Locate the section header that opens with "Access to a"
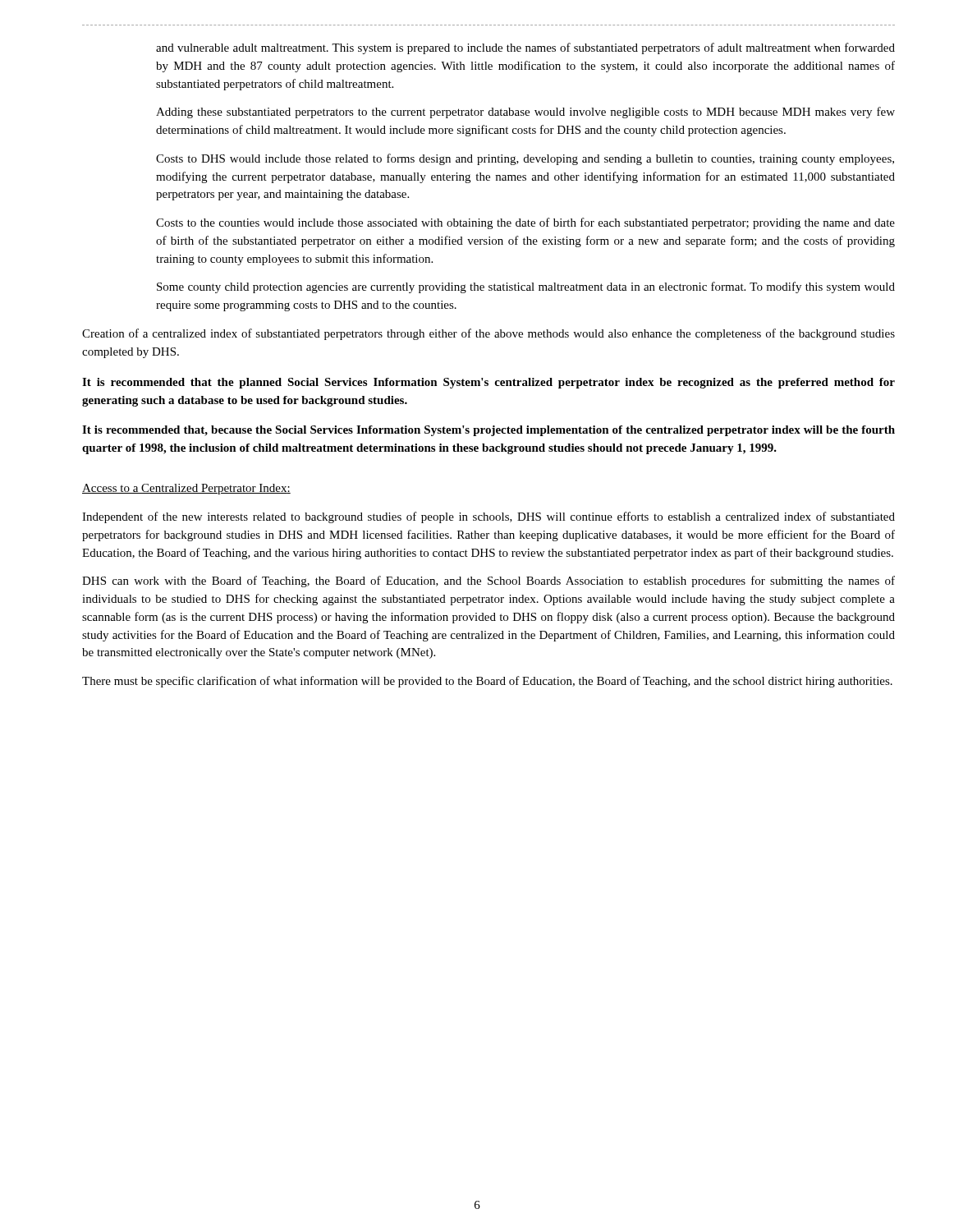The image size is (954, 1232). point(186,489)
